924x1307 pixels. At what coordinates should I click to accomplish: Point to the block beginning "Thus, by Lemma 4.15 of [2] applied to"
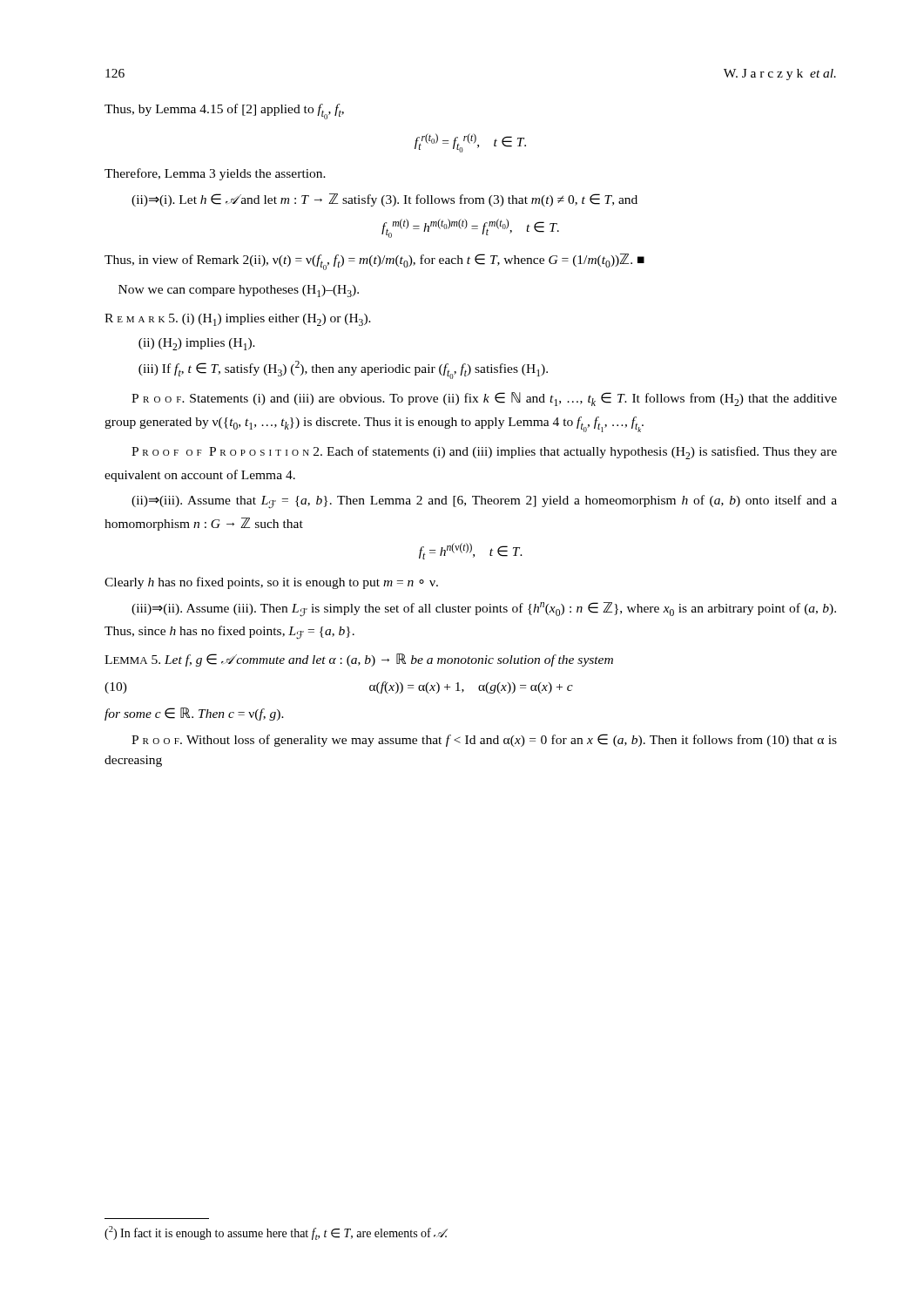[224, 112]
